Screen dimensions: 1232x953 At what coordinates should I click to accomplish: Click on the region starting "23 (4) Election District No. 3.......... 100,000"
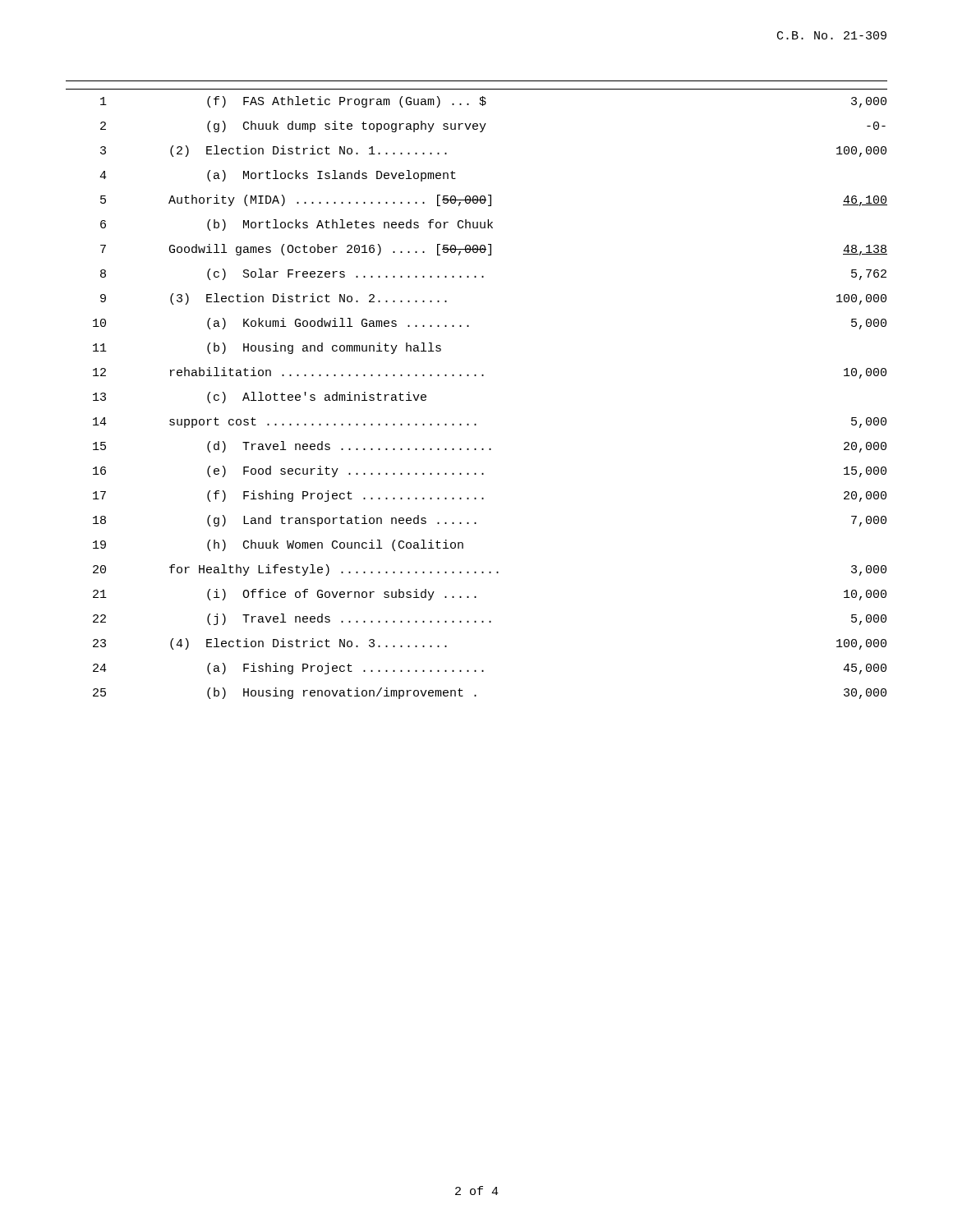coord(96,644)
